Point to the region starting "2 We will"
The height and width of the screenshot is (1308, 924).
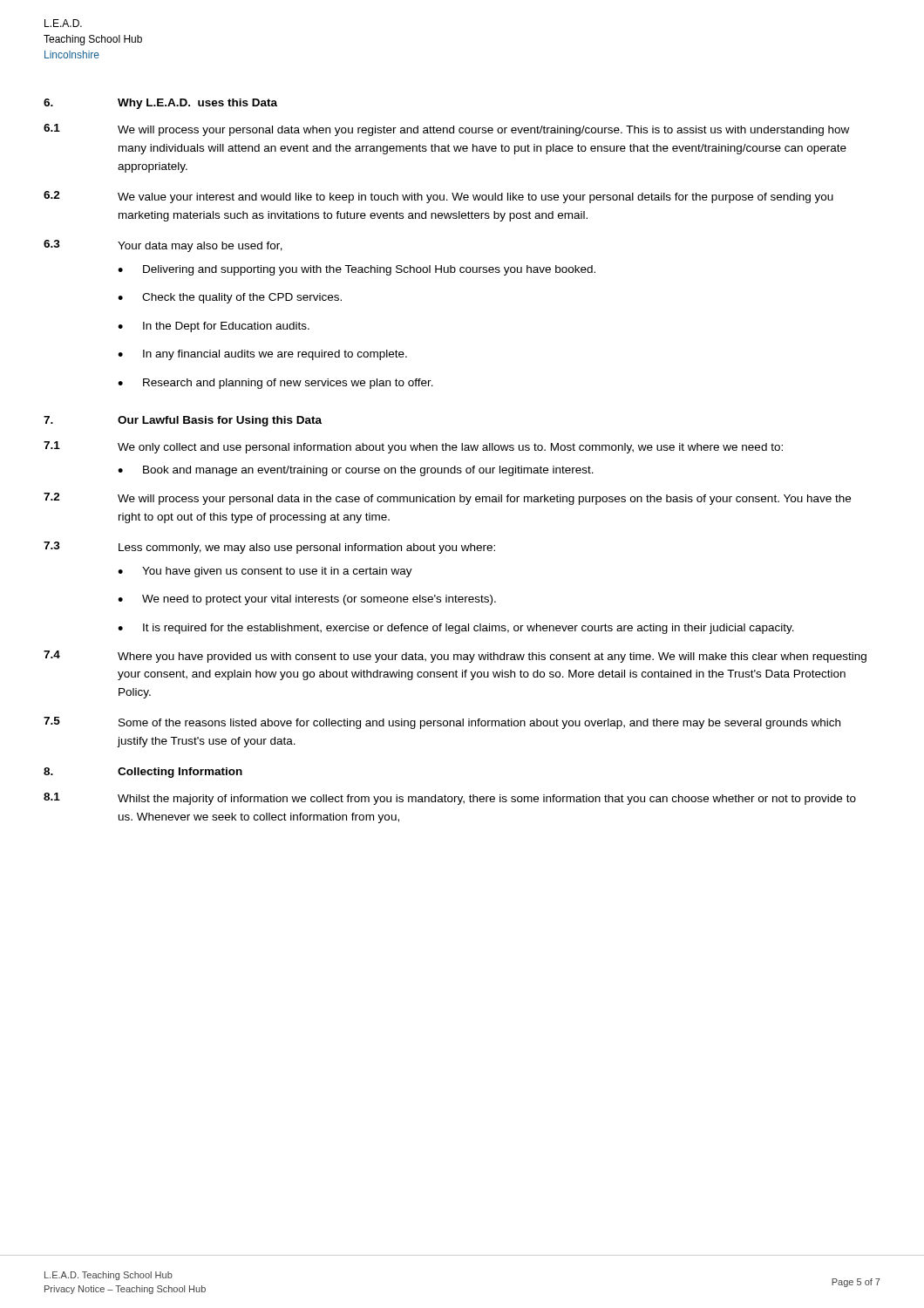point(458,508)
